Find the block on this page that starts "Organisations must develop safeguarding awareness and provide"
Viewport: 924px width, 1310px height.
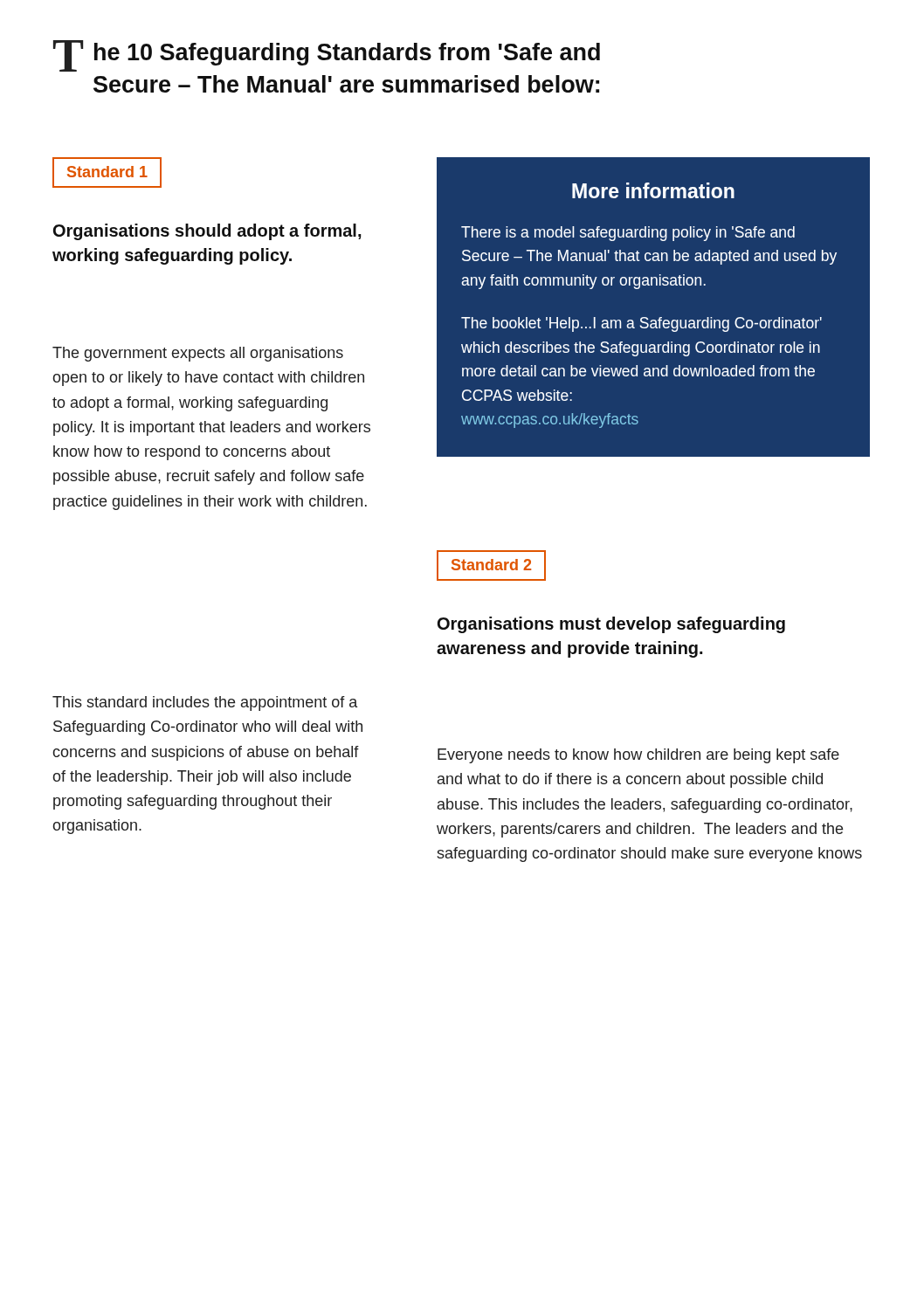pyautogui.click(x=653, y=636)
